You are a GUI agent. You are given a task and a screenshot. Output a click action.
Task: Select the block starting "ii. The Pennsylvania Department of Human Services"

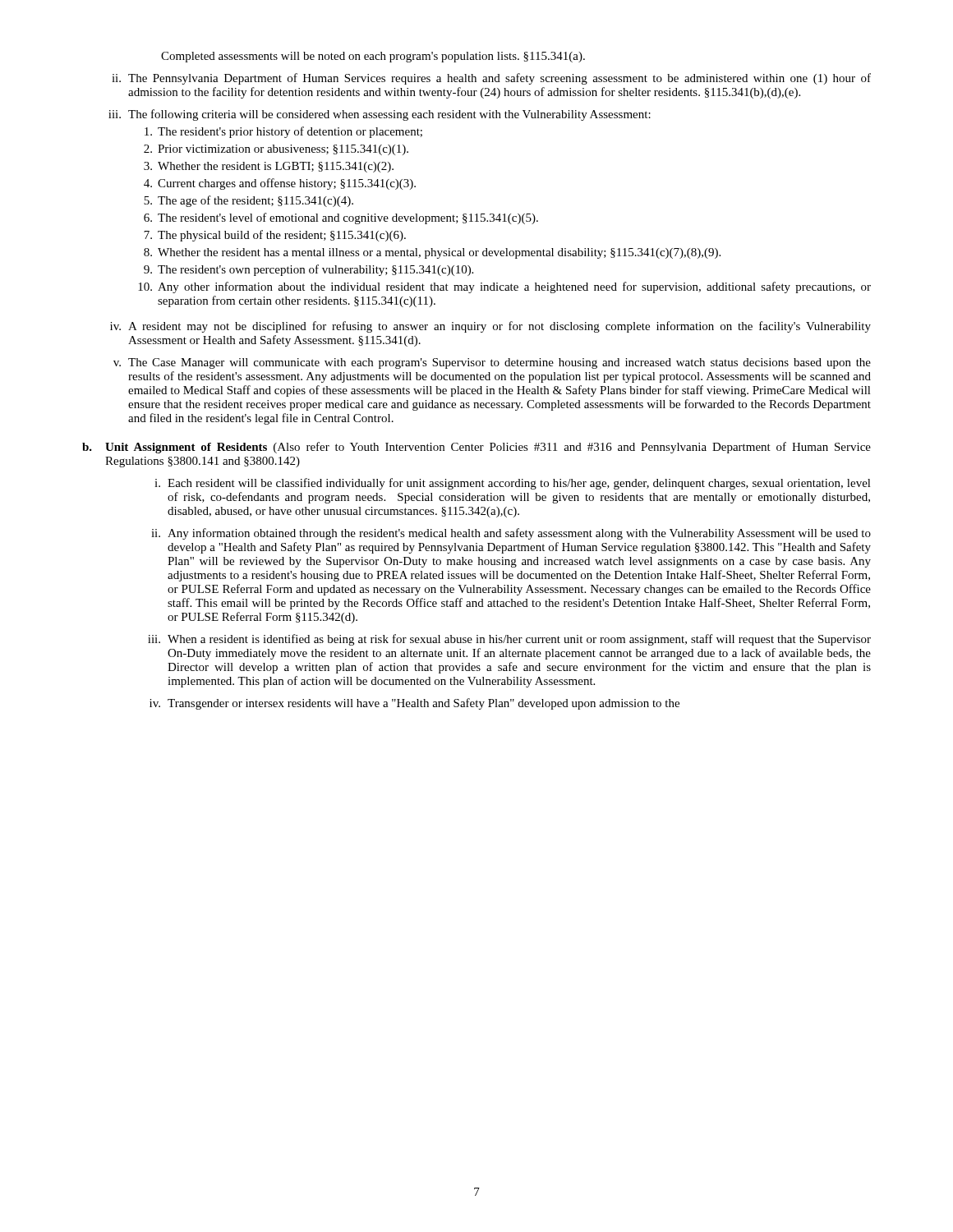476,85
